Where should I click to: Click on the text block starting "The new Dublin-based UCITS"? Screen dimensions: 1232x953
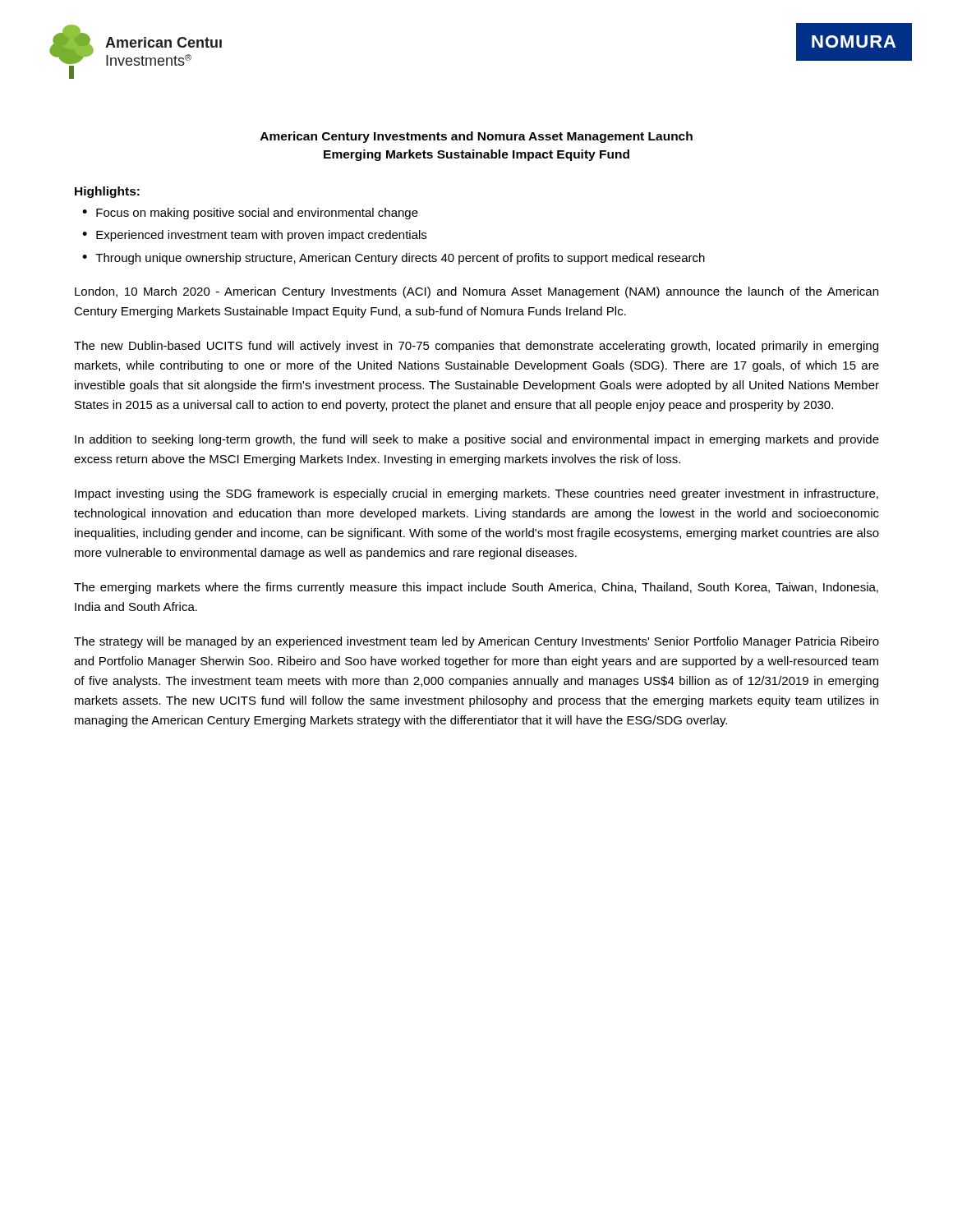coord(476,375)
